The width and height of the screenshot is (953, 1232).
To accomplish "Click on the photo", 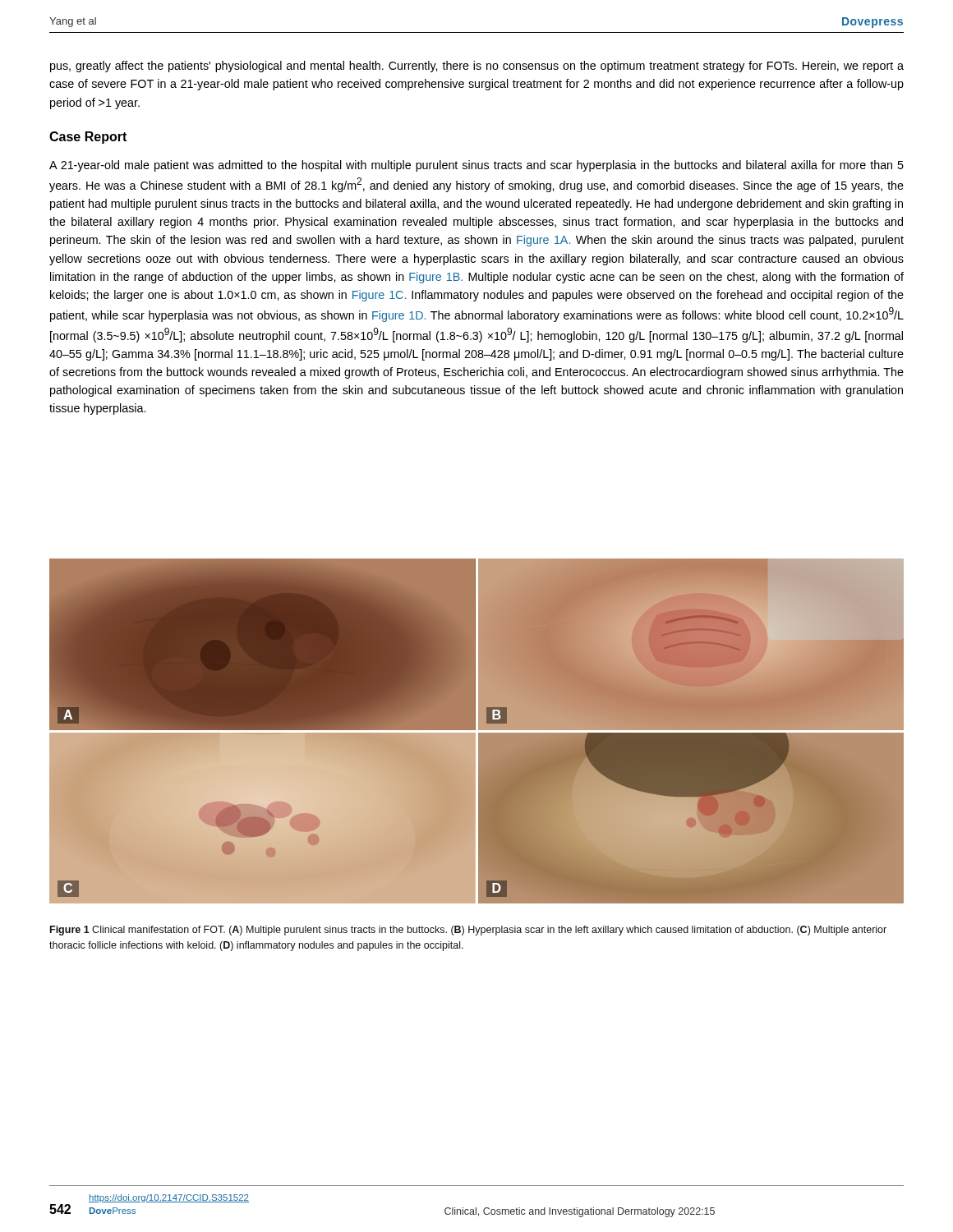I will [476, 731].
